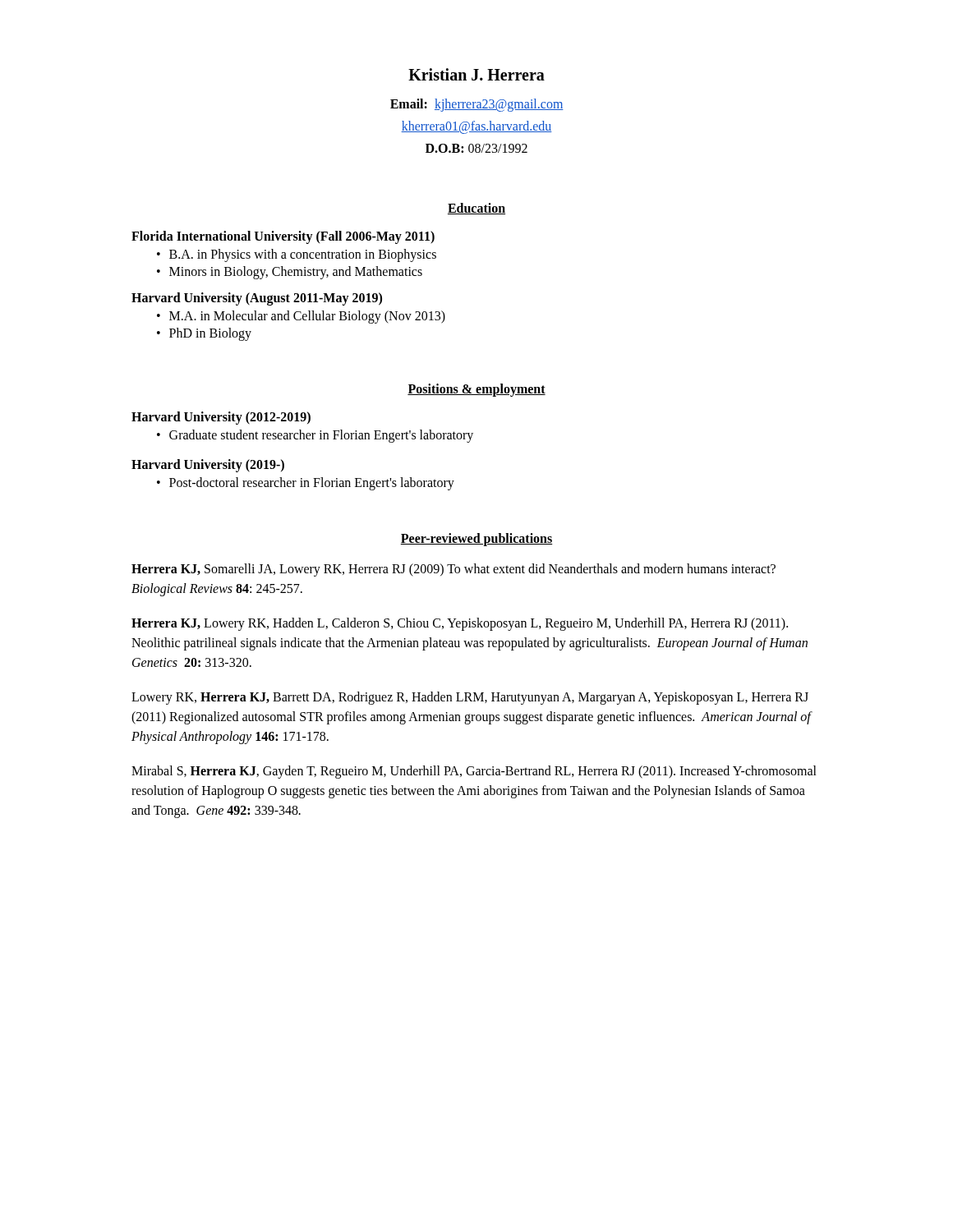This screenshot has height=1232, width=953.
Task: Select the list item that says "• Post-doctoral researcher in"
Action: coord(305,483)
